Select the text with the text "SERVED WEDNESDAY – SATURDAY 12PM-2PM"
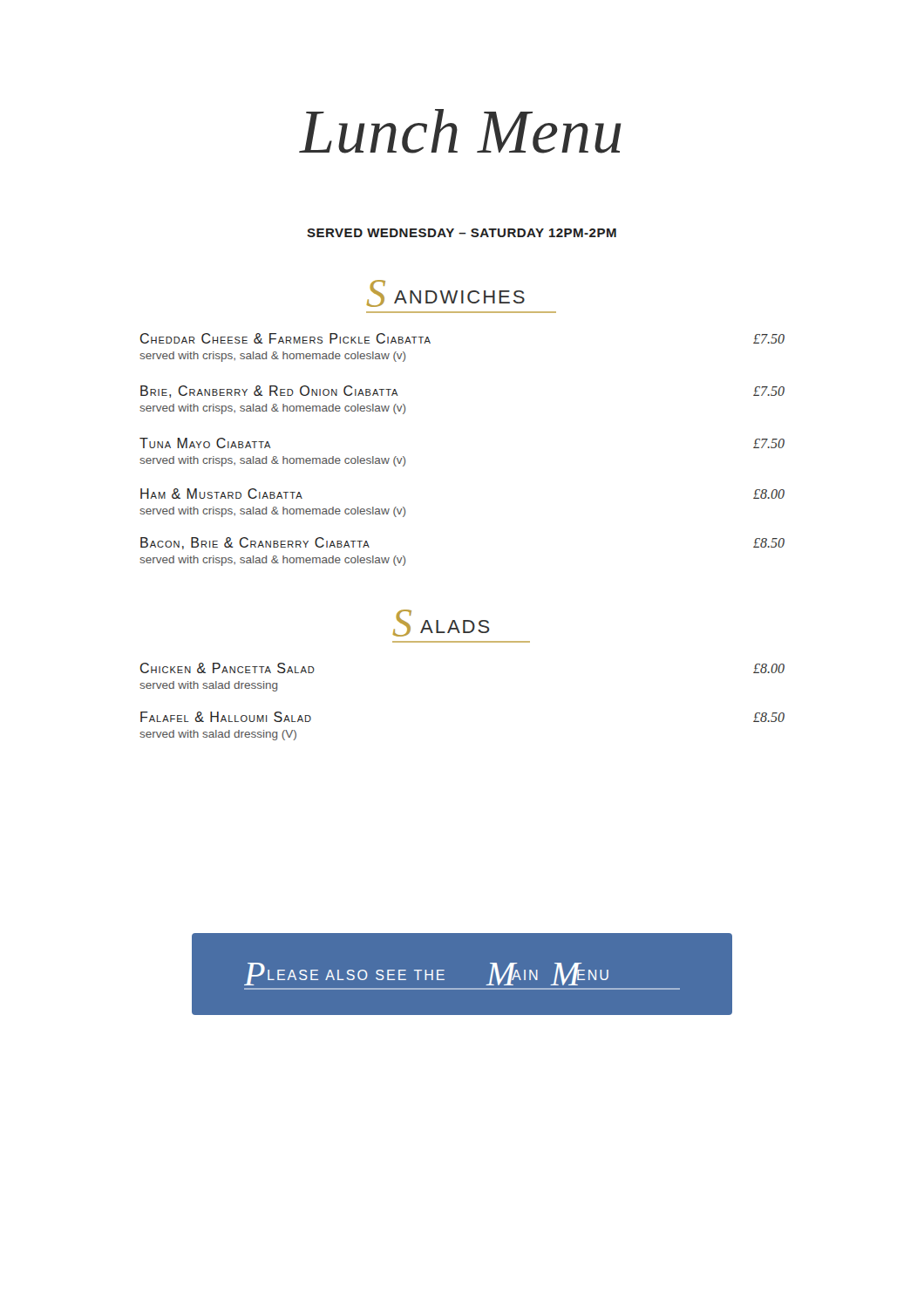Viewport: 924px width, 1308px height. [x=462, y=232]
